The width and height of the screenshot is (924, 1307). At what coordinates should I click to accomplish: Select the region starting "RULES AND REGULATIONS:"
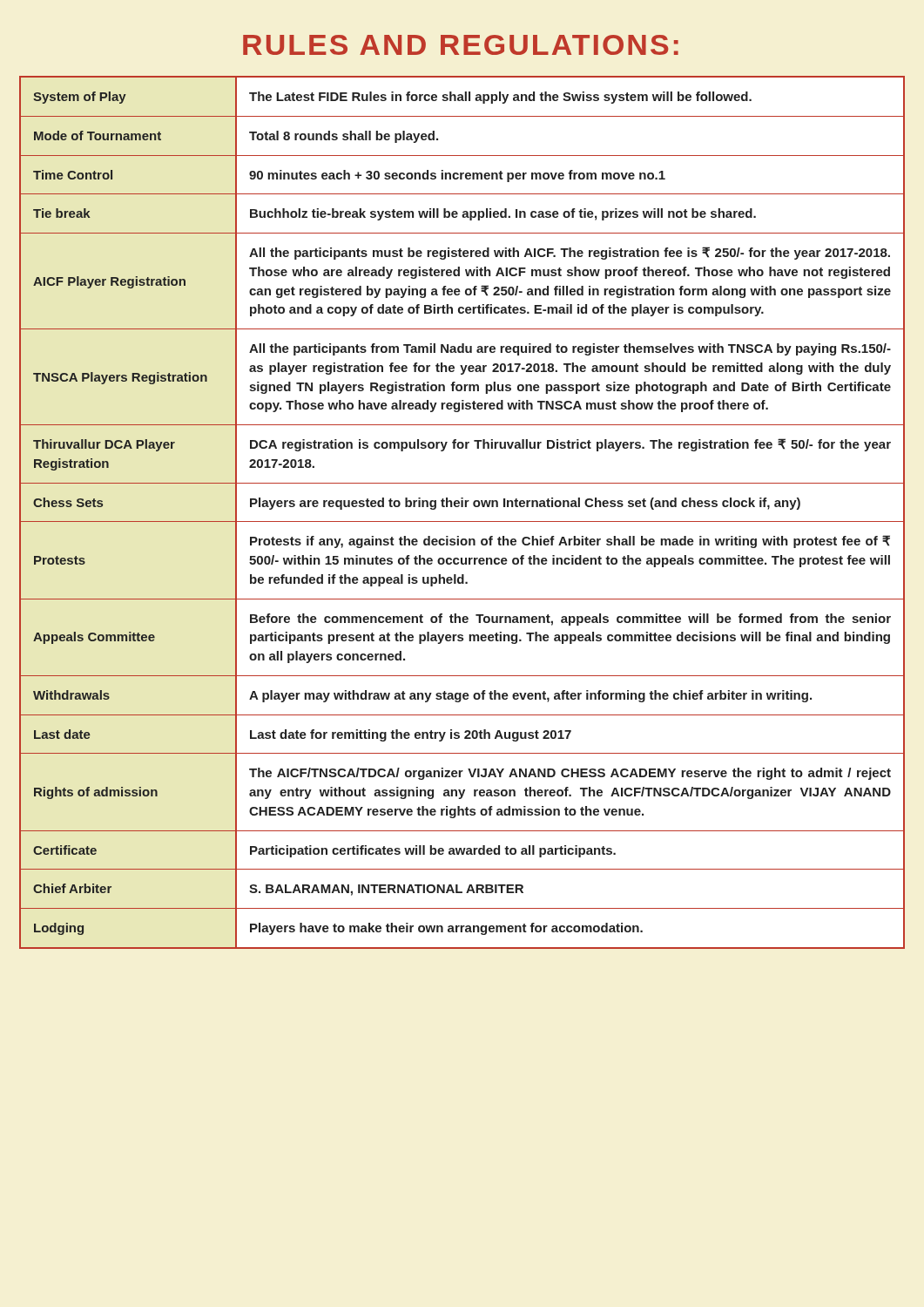(462, 45)
